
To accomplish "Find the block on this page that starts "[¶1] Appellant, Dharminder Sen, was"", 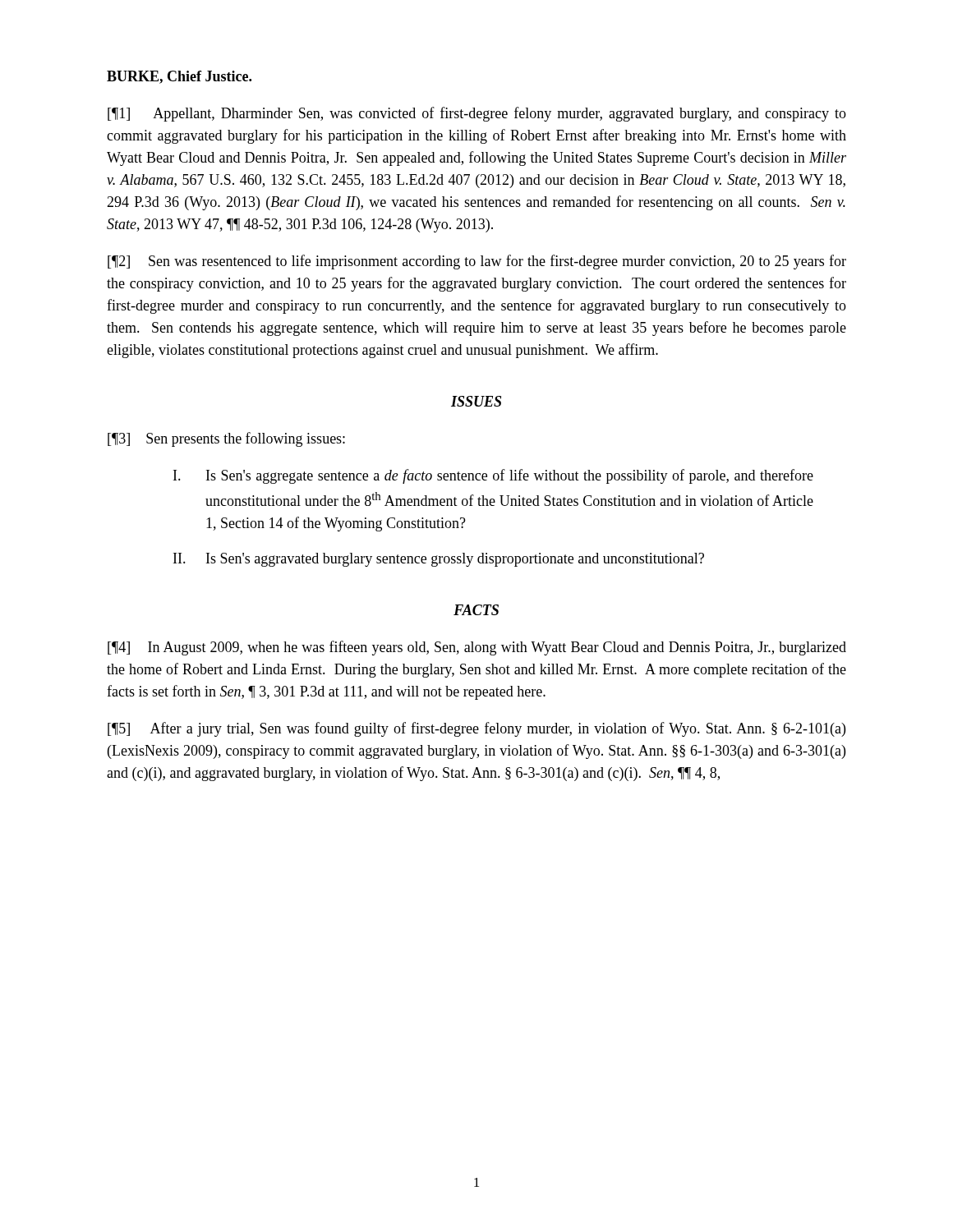I will (x=476, y=169).
